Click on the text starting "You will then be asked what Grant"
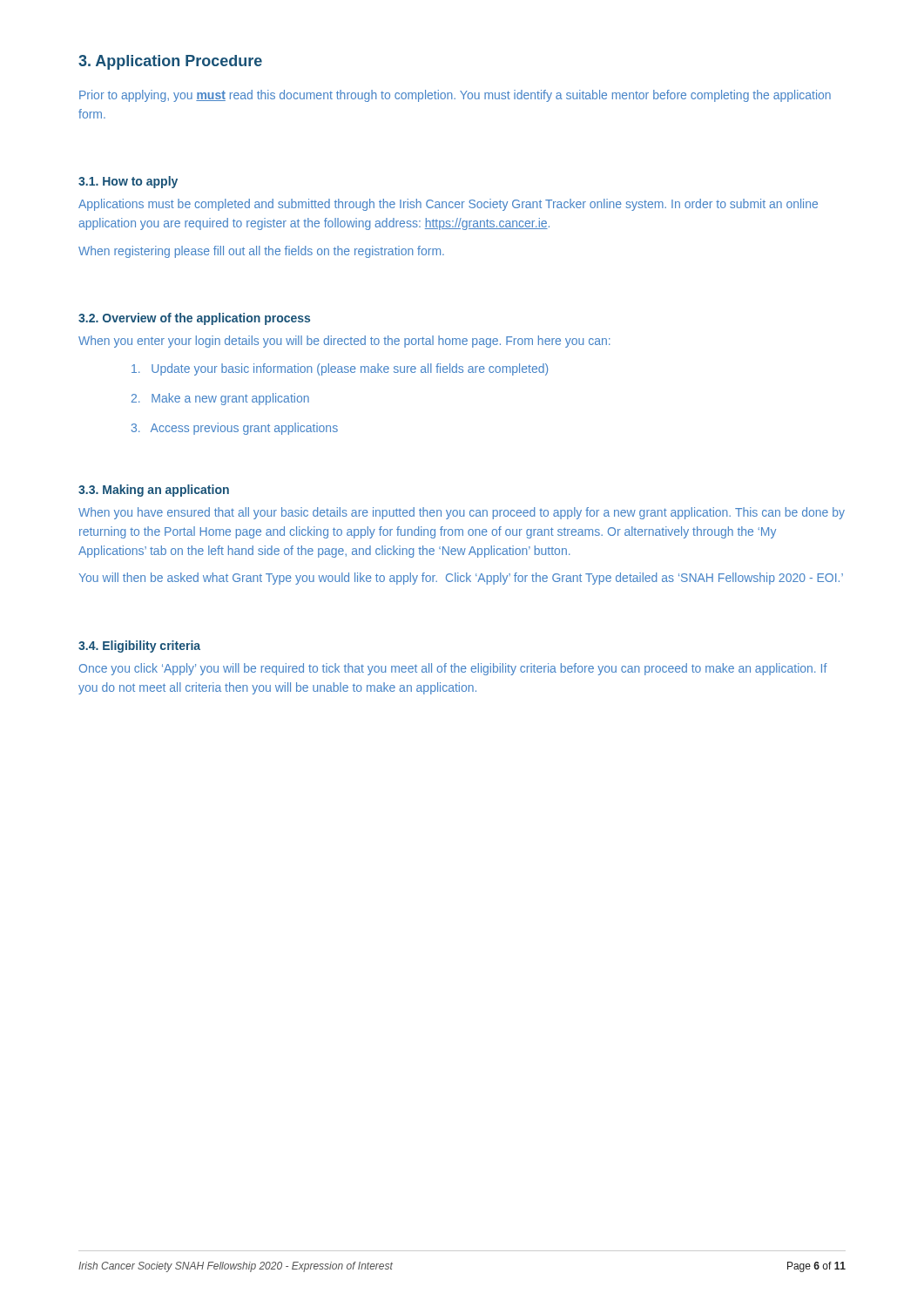Screen dimensions: 1307x924 pos(461,578)
